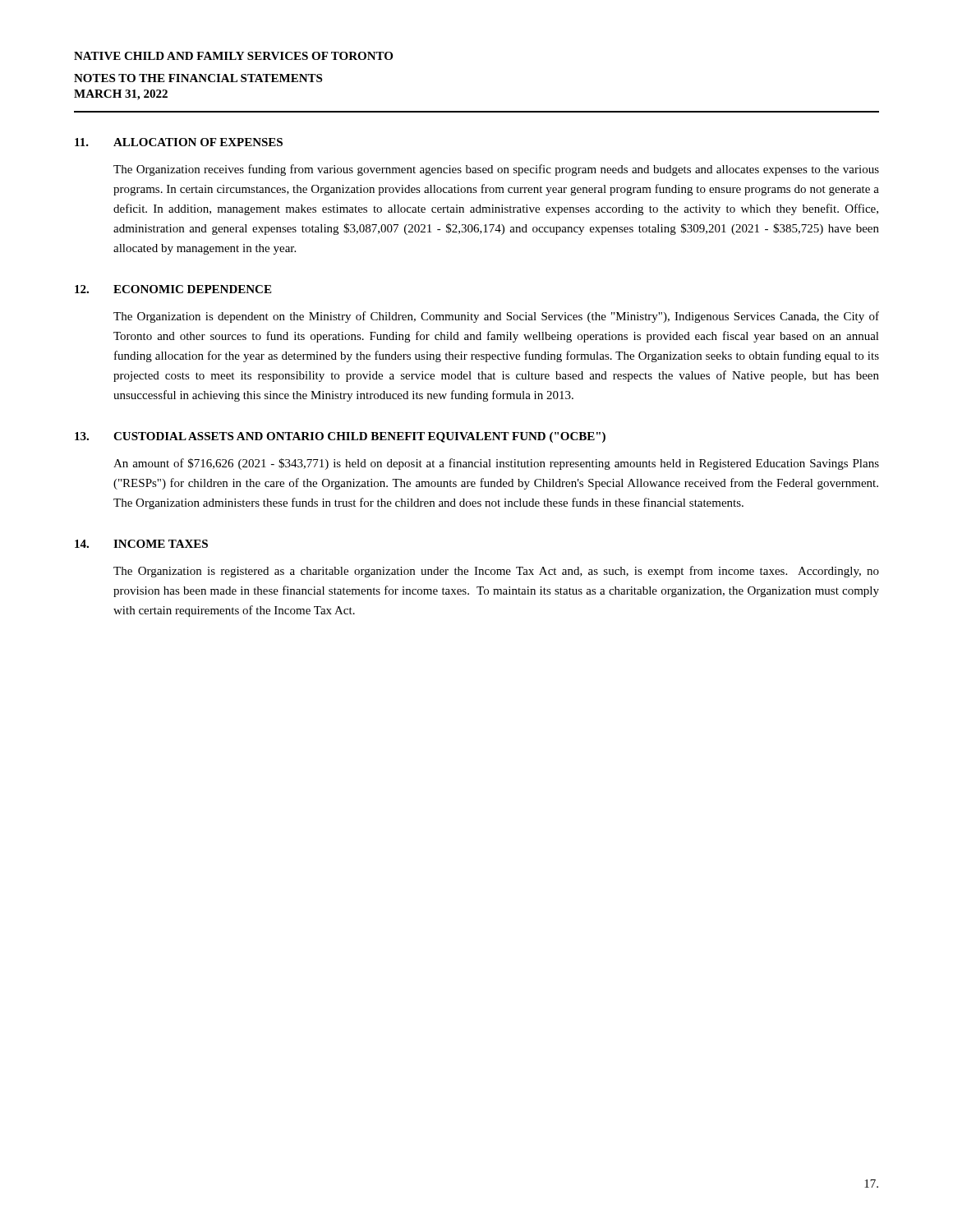Screen dimensions: 1232x953
Task: Locate the text starting "ALLOCATION OF EXPENSES"
Action: click(198, 142)
